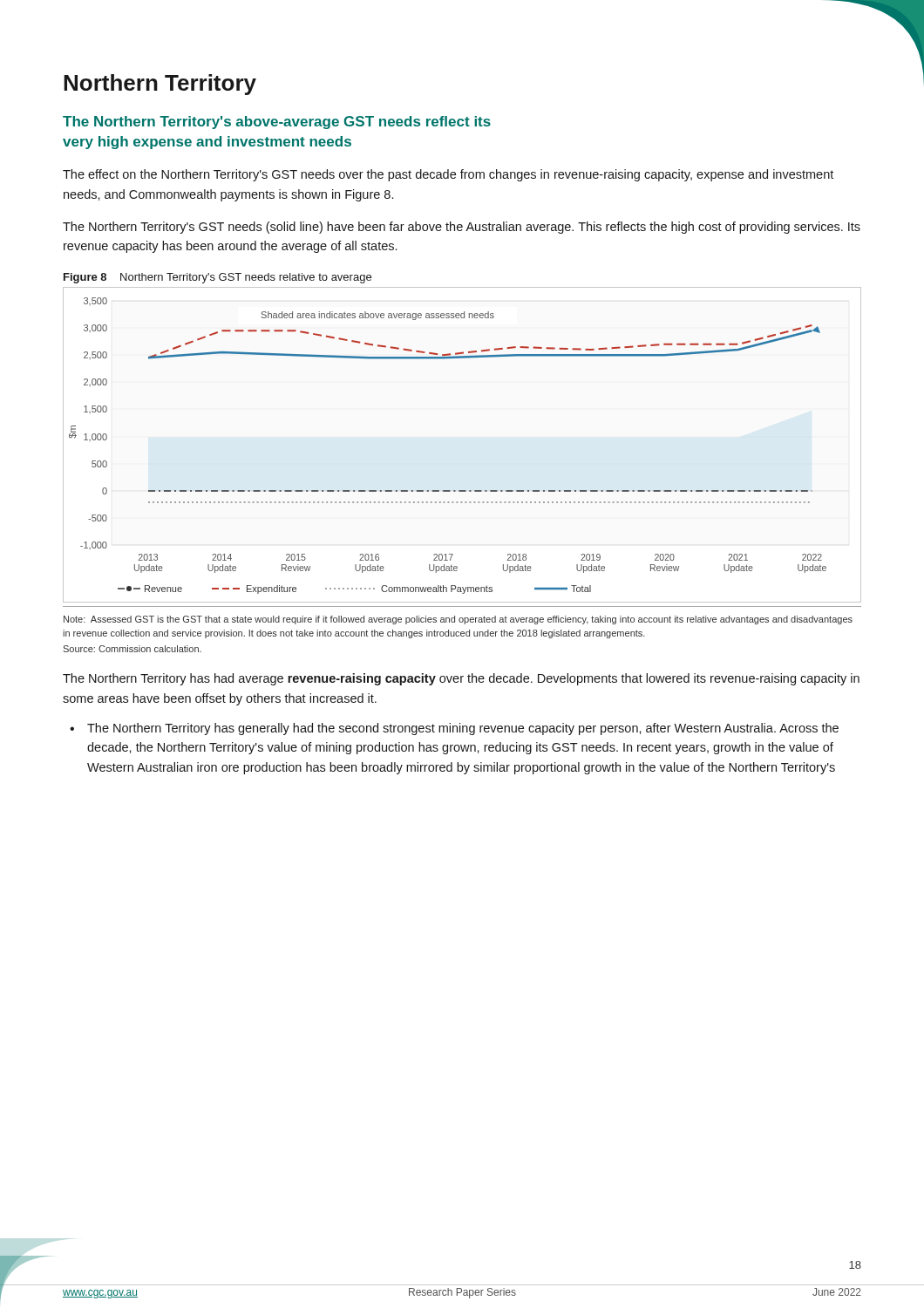Click on the text starting "The Northern Territory's GST"

pyautogui.click(x=462, y=237)
